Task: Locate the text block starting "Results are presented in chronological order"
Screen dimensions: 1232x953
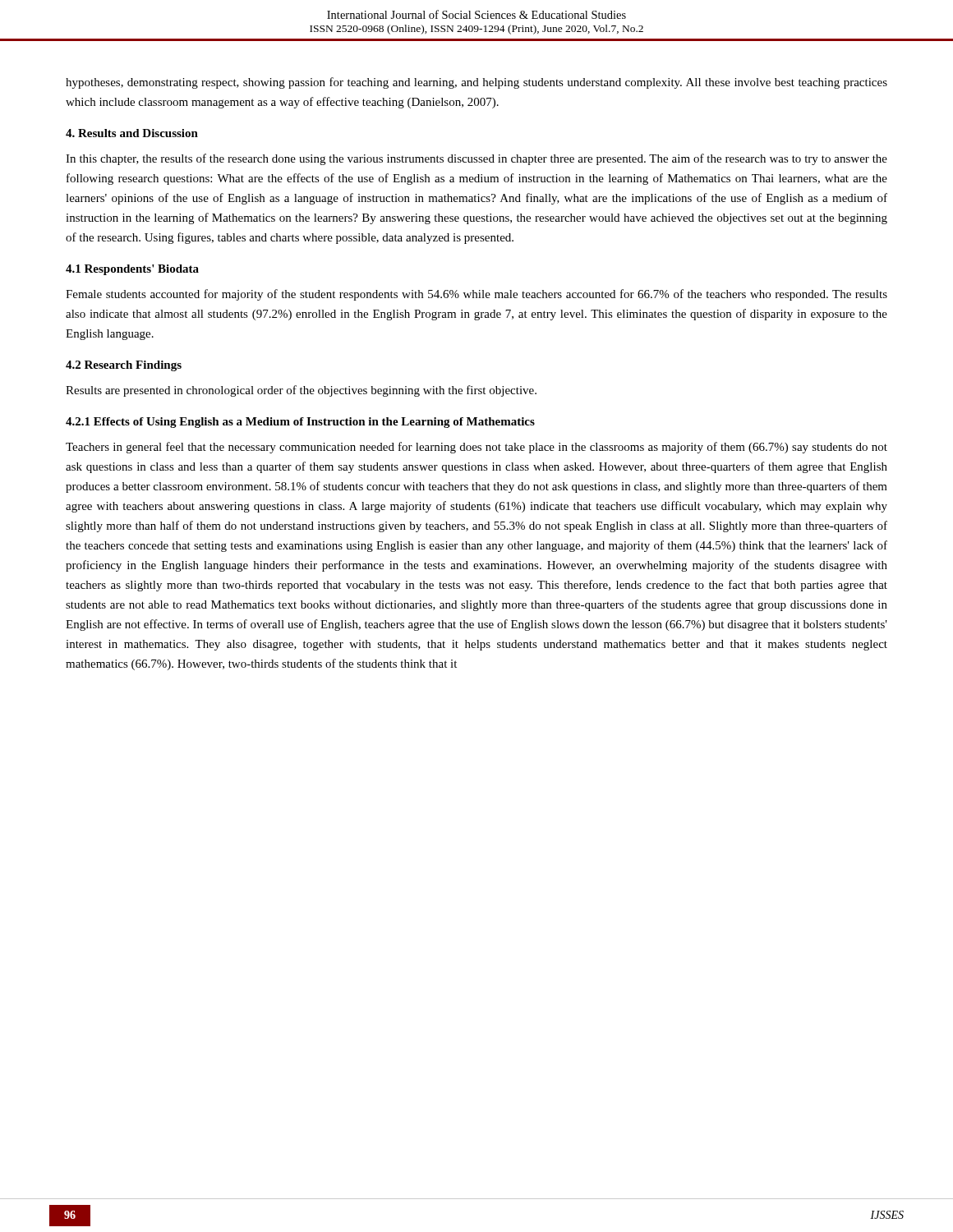Action: (x=302, y=390)
